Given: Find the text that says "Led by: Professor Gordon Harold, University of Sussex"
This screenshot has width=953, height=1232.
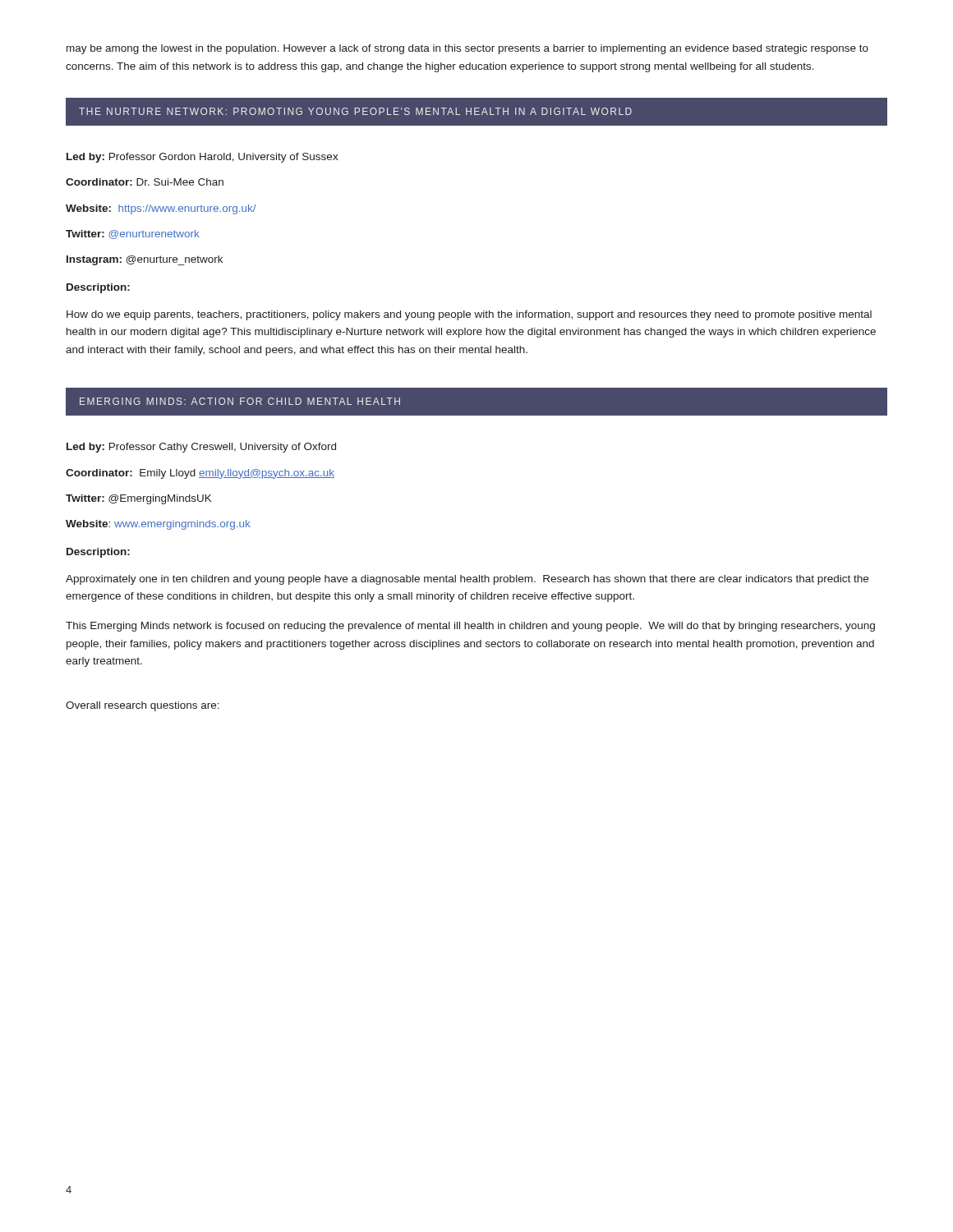Looking at the screenshot, I should (x=202, y=157).
